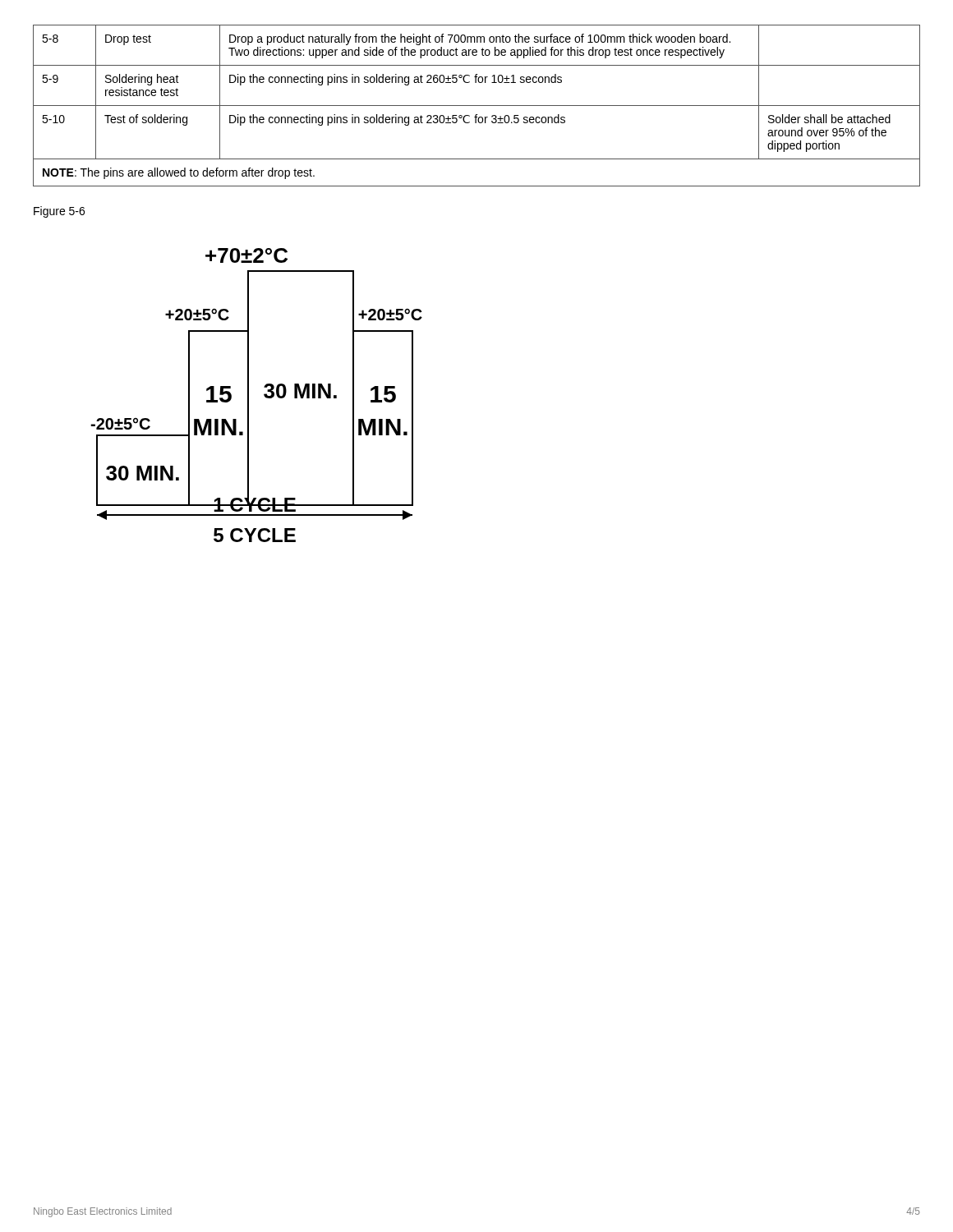Viewport: 953px width, 1232px height.
Task: Click on the engineering diagram
Action: (x=497, y=391)
